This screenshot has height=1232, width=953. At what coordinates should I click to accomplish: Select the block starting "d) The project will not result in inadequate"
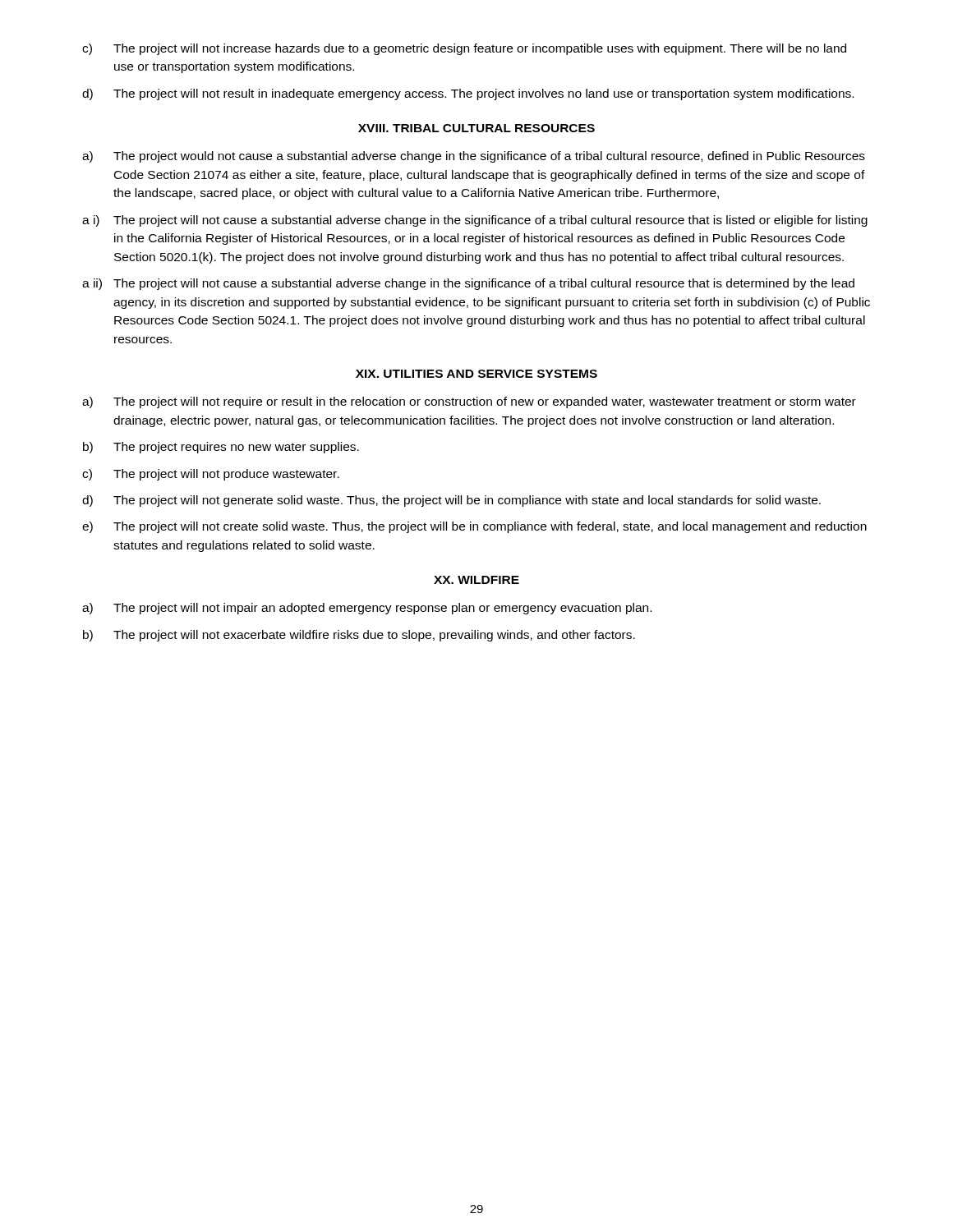coord(476,94)
